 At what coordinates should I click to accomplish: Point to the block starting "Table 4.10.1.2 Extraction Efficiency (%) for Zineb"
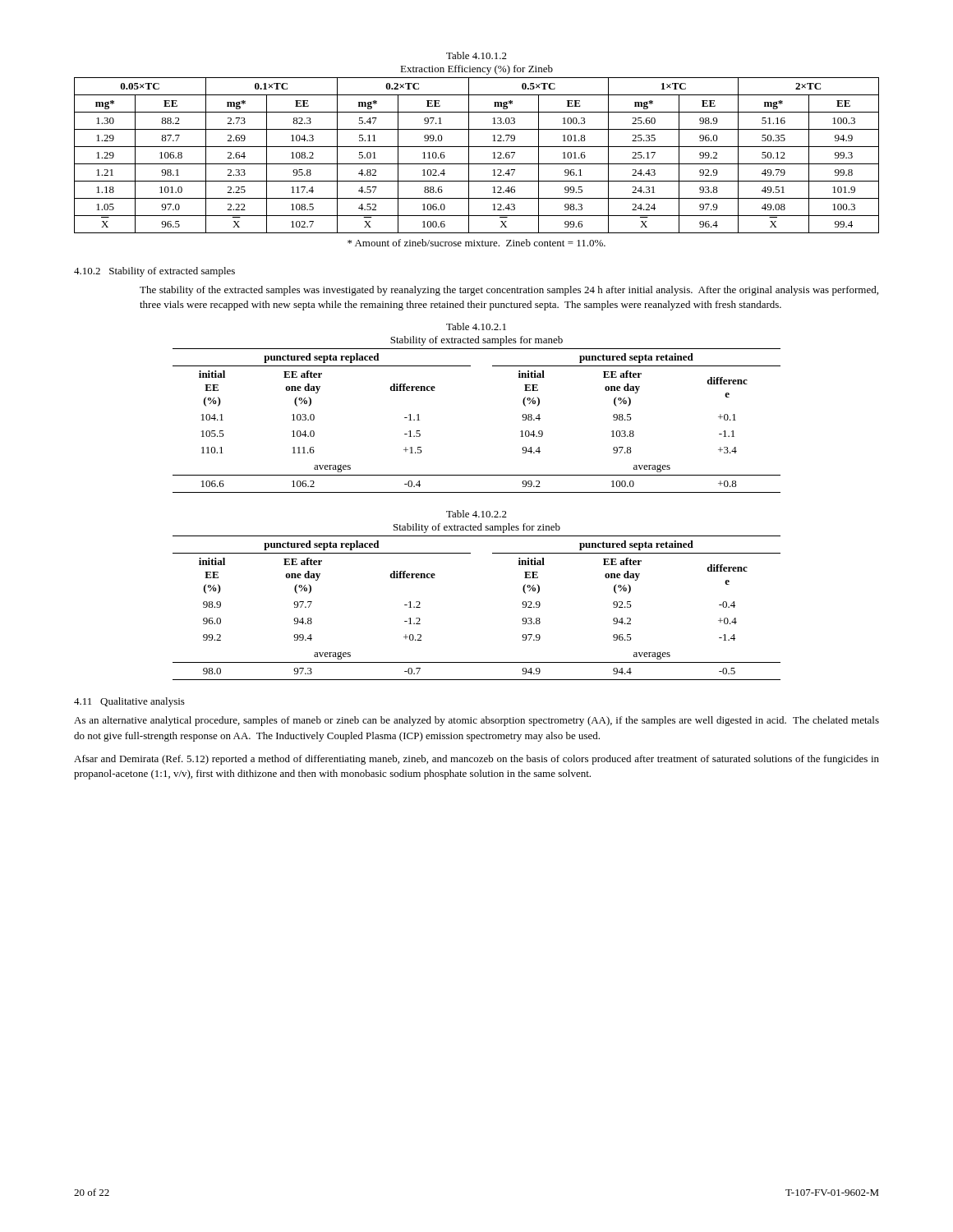pos(476,62)
